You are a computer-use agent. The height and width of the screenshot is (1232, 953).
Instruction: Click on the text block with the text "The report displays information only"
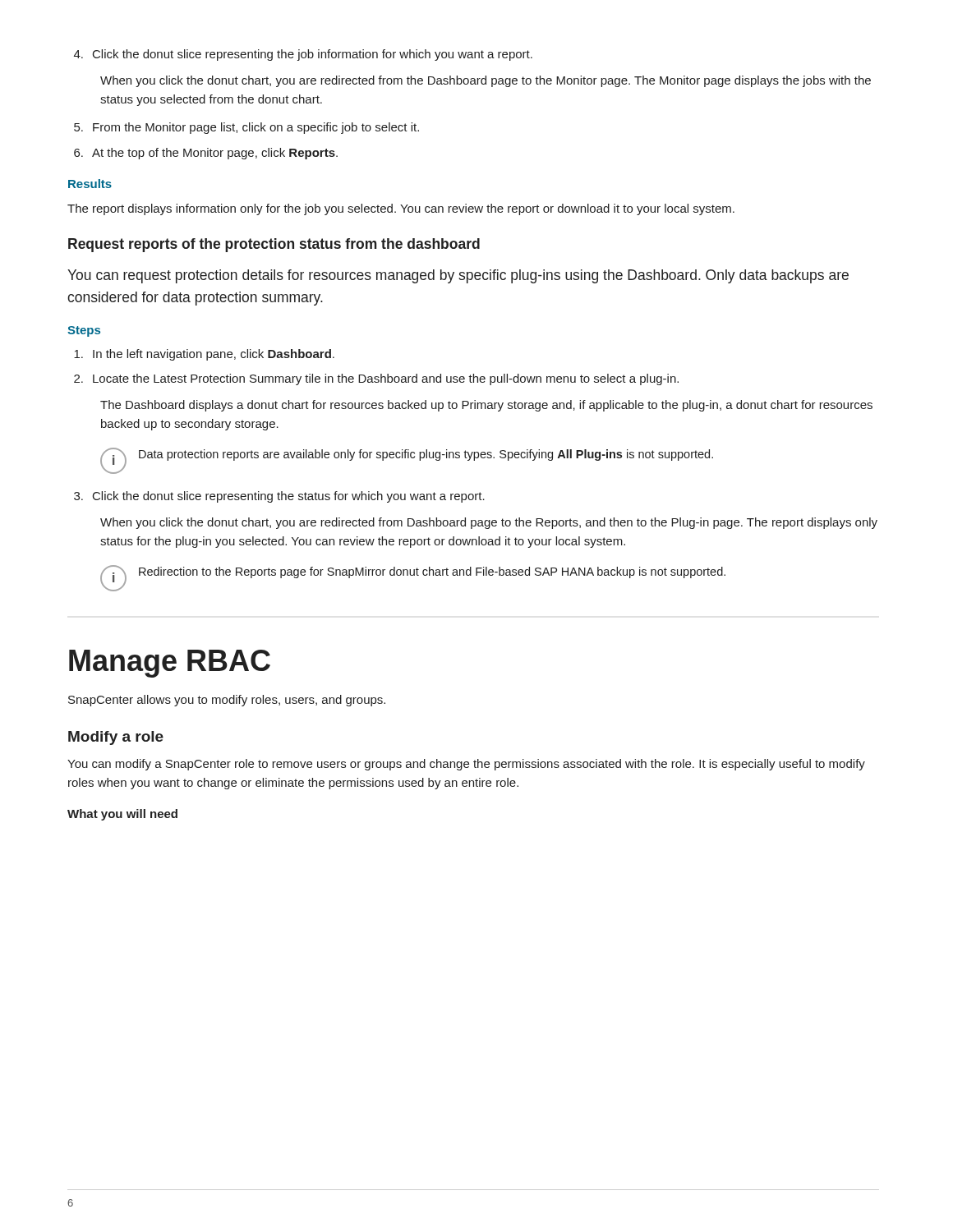tap(401, 208)
